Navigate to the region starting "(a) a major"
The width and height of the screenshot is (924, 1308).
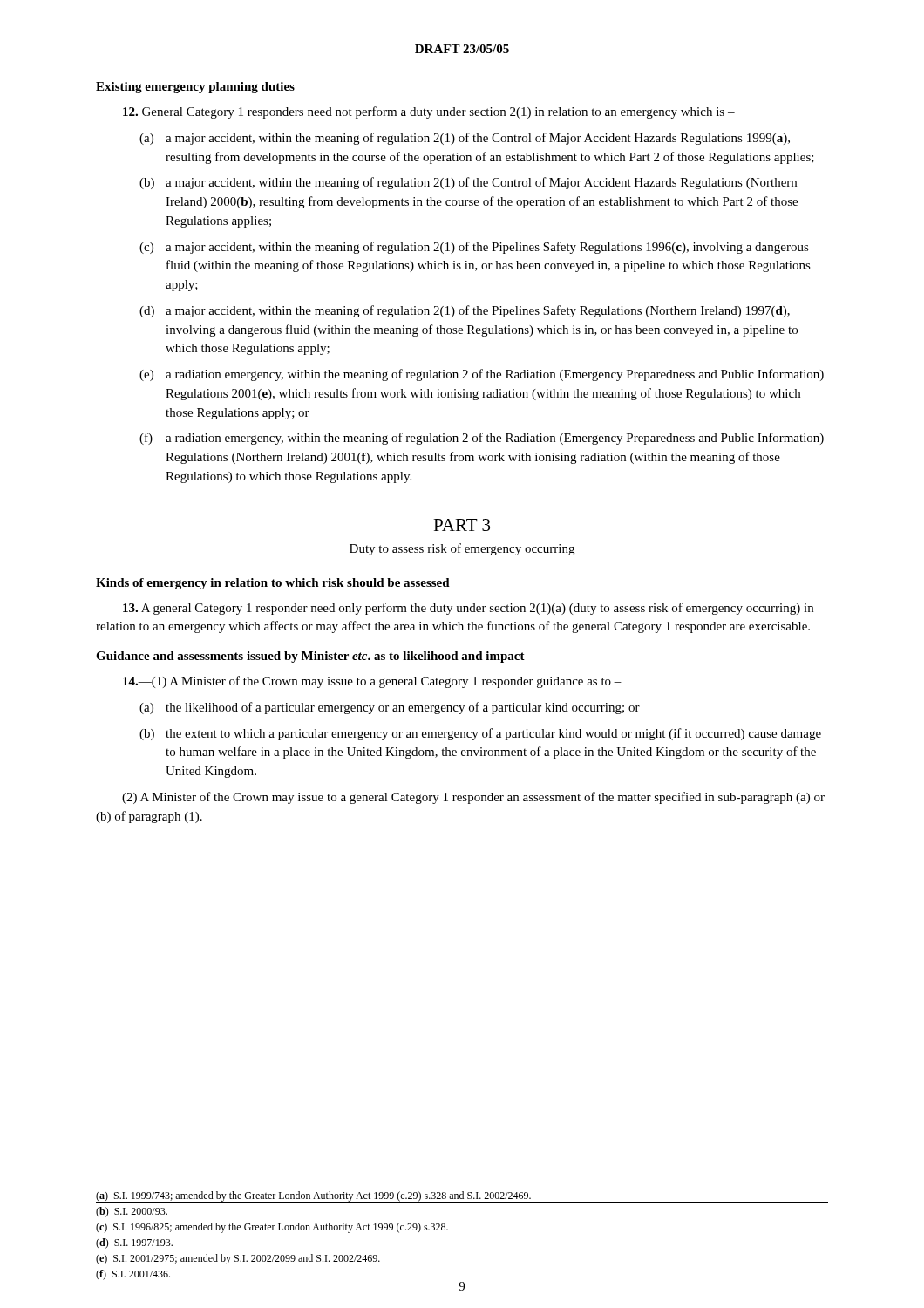(484, 148)
